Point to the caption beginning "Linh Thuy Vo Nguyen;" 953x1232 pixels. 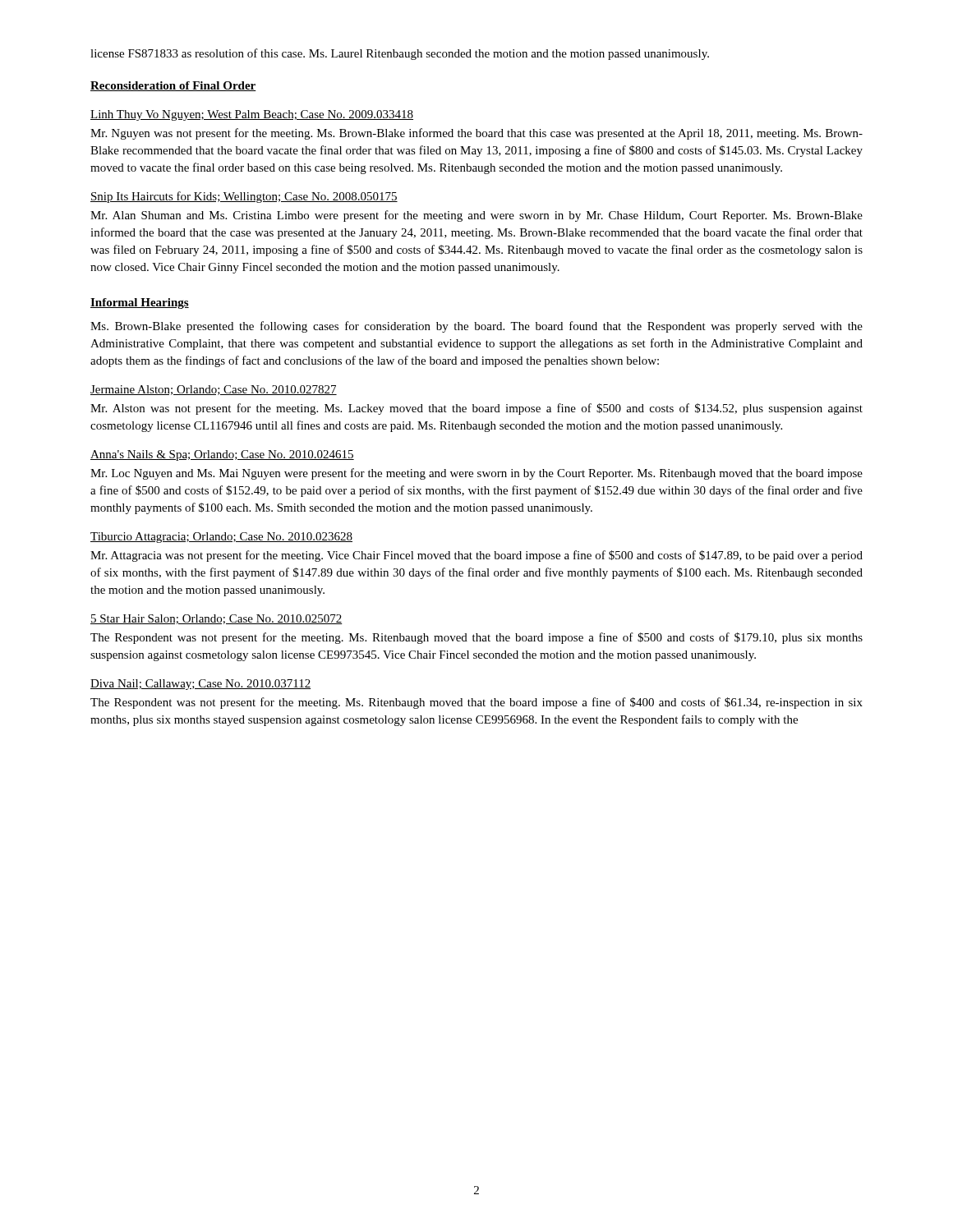(252, 115)
